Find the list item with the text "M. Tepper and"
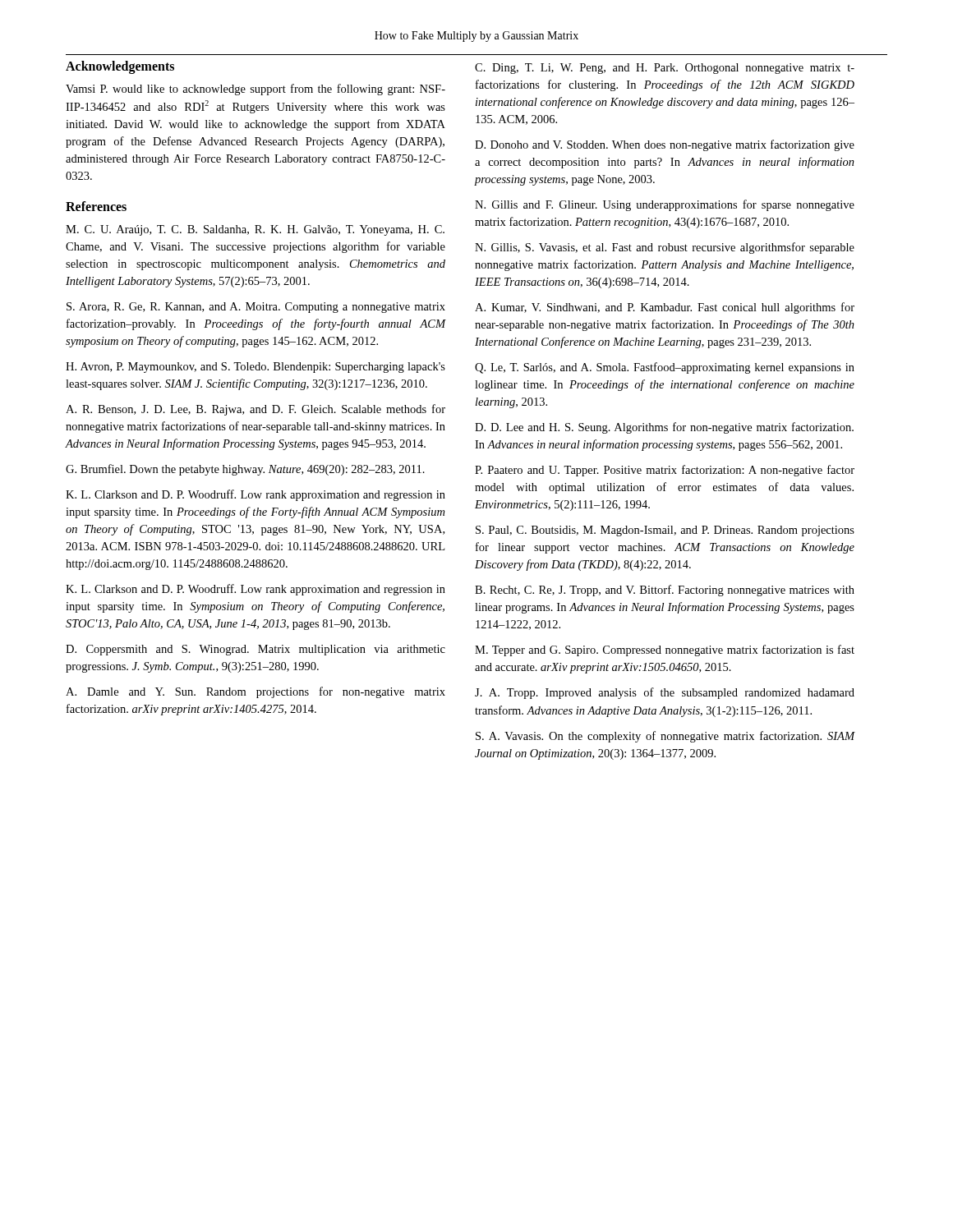This screenshot has width=953, height=1232. point(665,659)
